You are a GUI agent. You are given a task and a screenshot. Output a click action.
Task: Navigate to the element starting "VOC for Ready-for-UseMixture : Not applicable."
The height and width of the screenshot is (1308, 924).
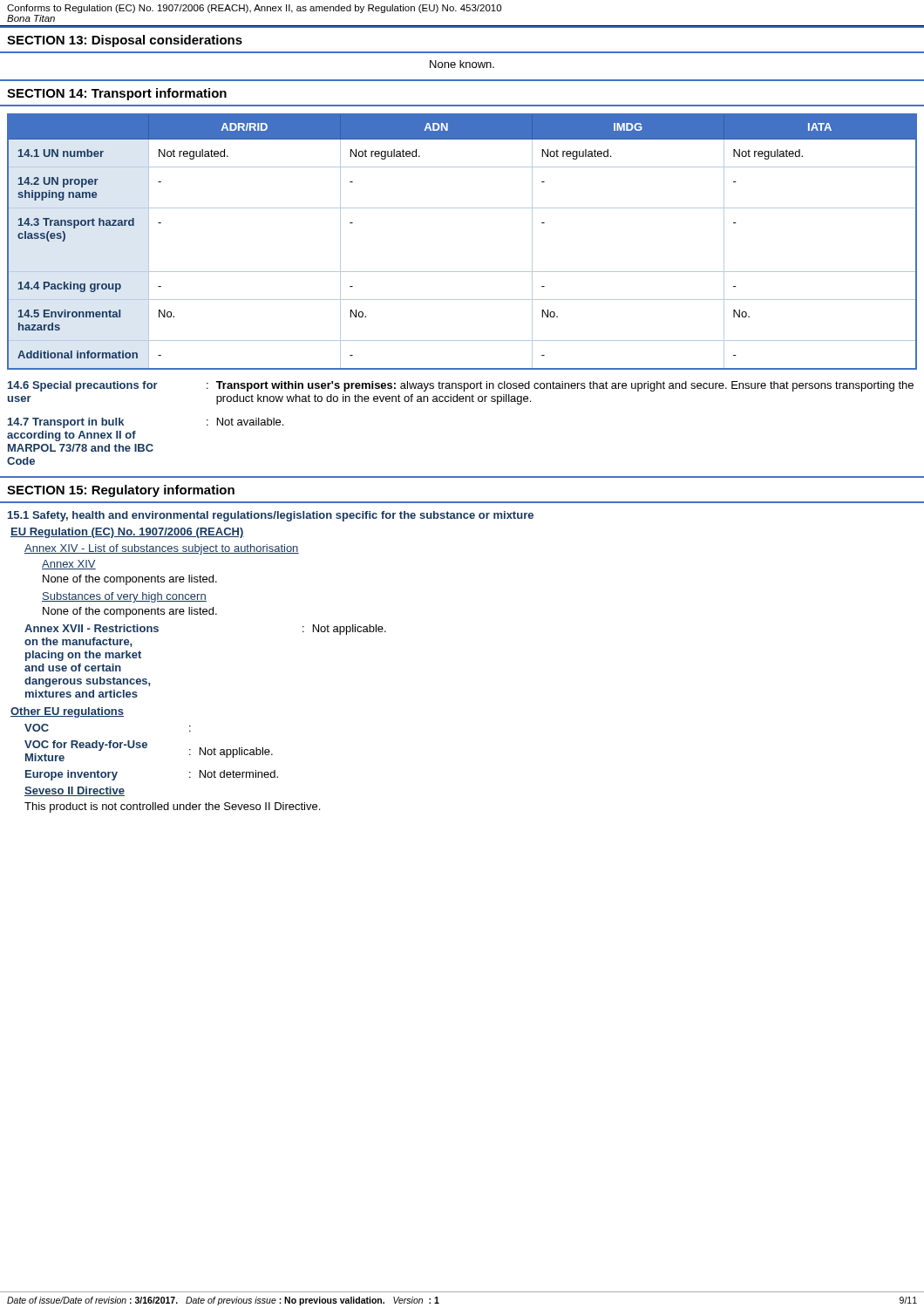tap(149, 751)
